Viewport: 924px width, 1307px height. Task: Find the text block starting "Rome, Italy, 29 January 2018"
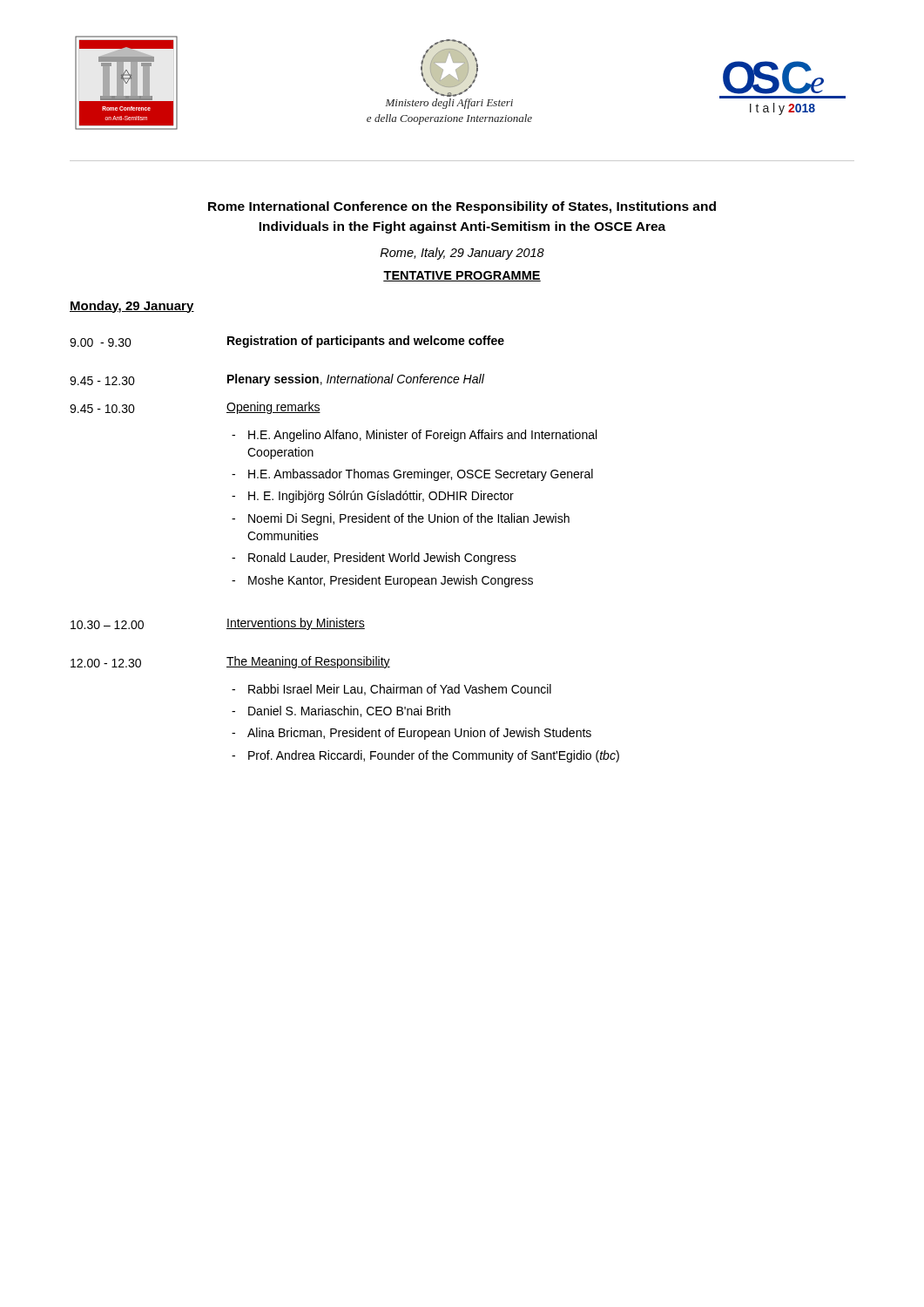(x=462, y=252)
